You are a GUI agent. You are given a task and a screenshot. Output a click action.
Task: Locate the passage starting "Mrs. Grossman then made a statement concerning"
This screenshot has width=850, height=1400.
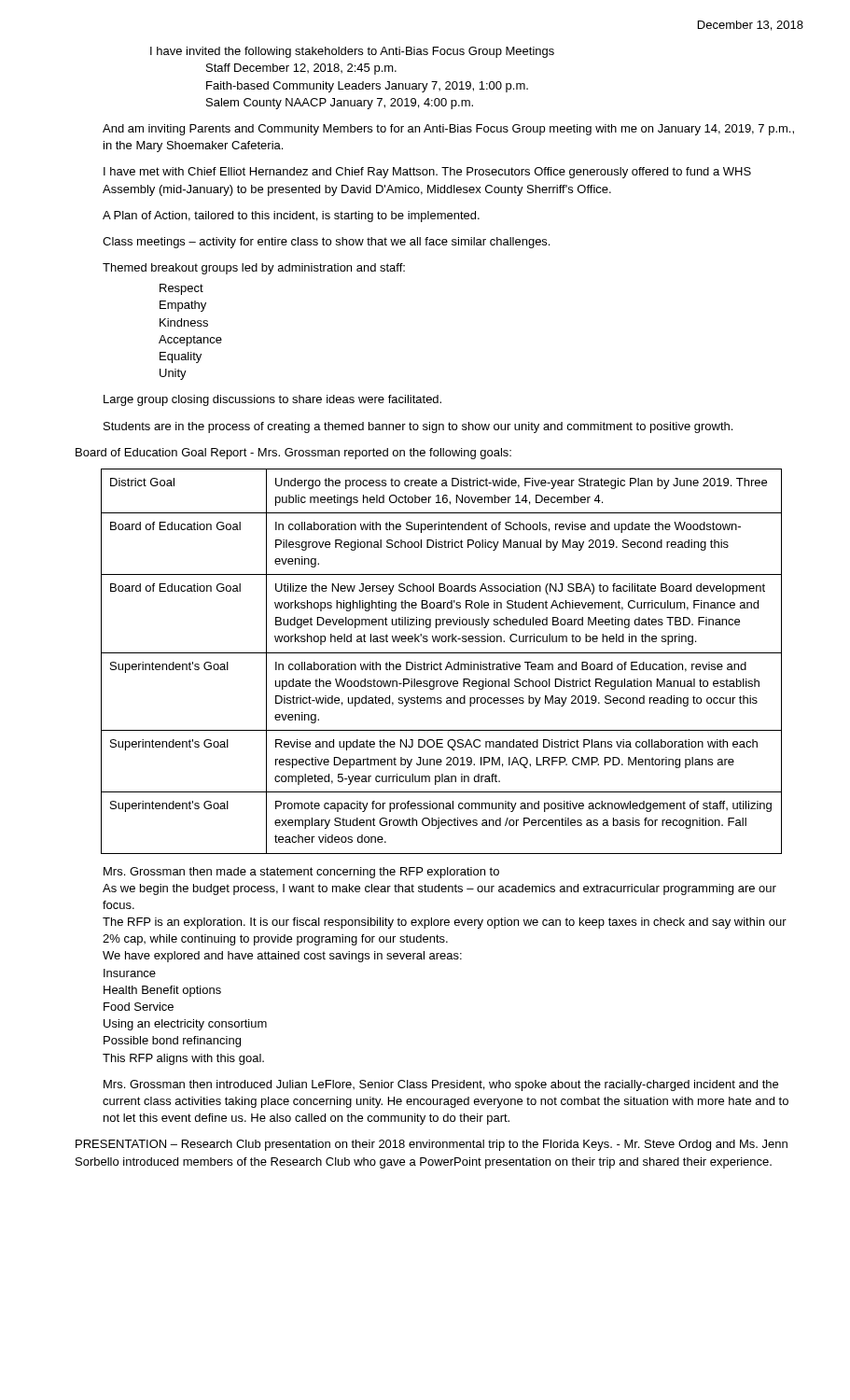pos(444,964)
